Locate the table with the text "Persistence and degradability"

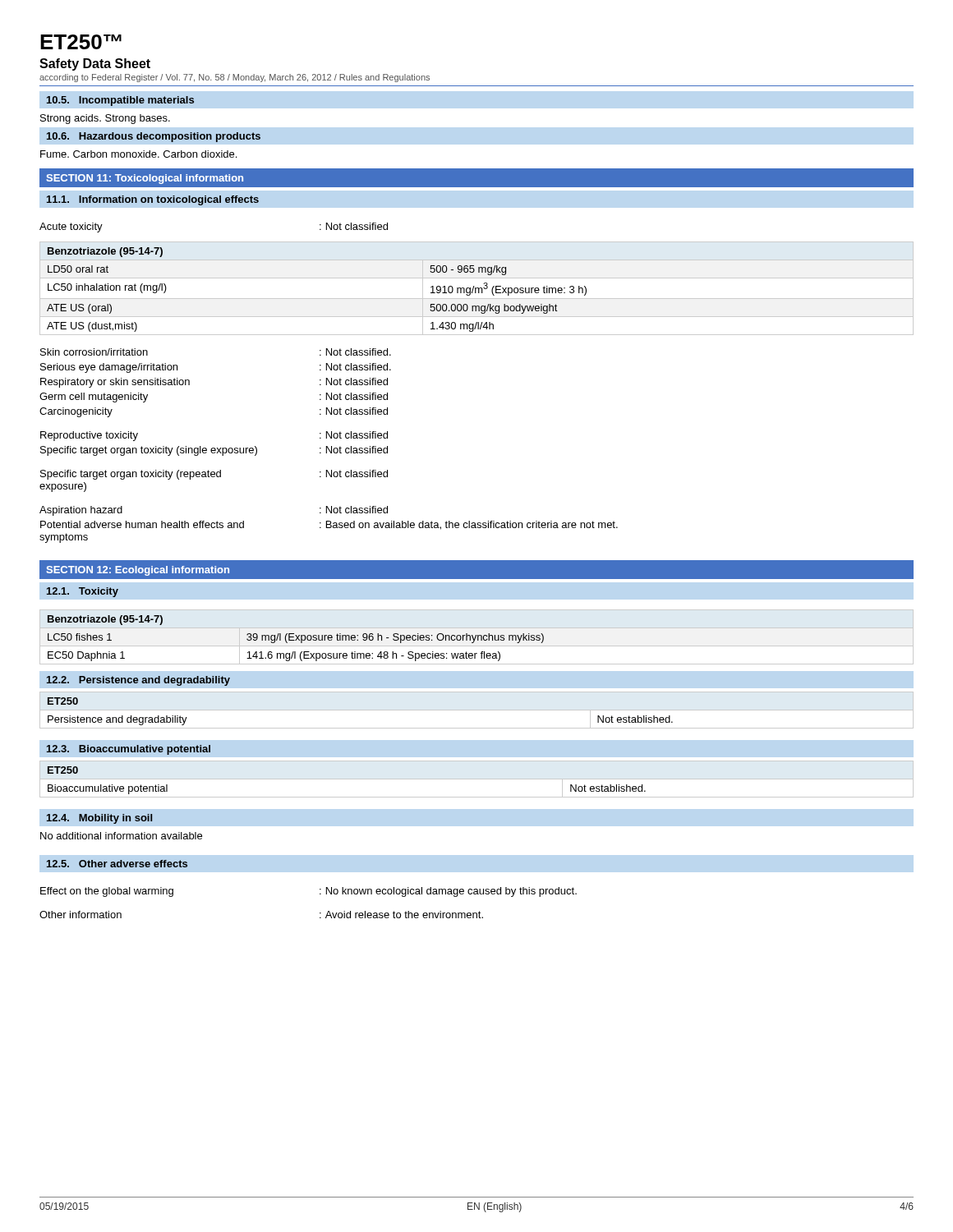pyautogui.click(x=476, y=710)
